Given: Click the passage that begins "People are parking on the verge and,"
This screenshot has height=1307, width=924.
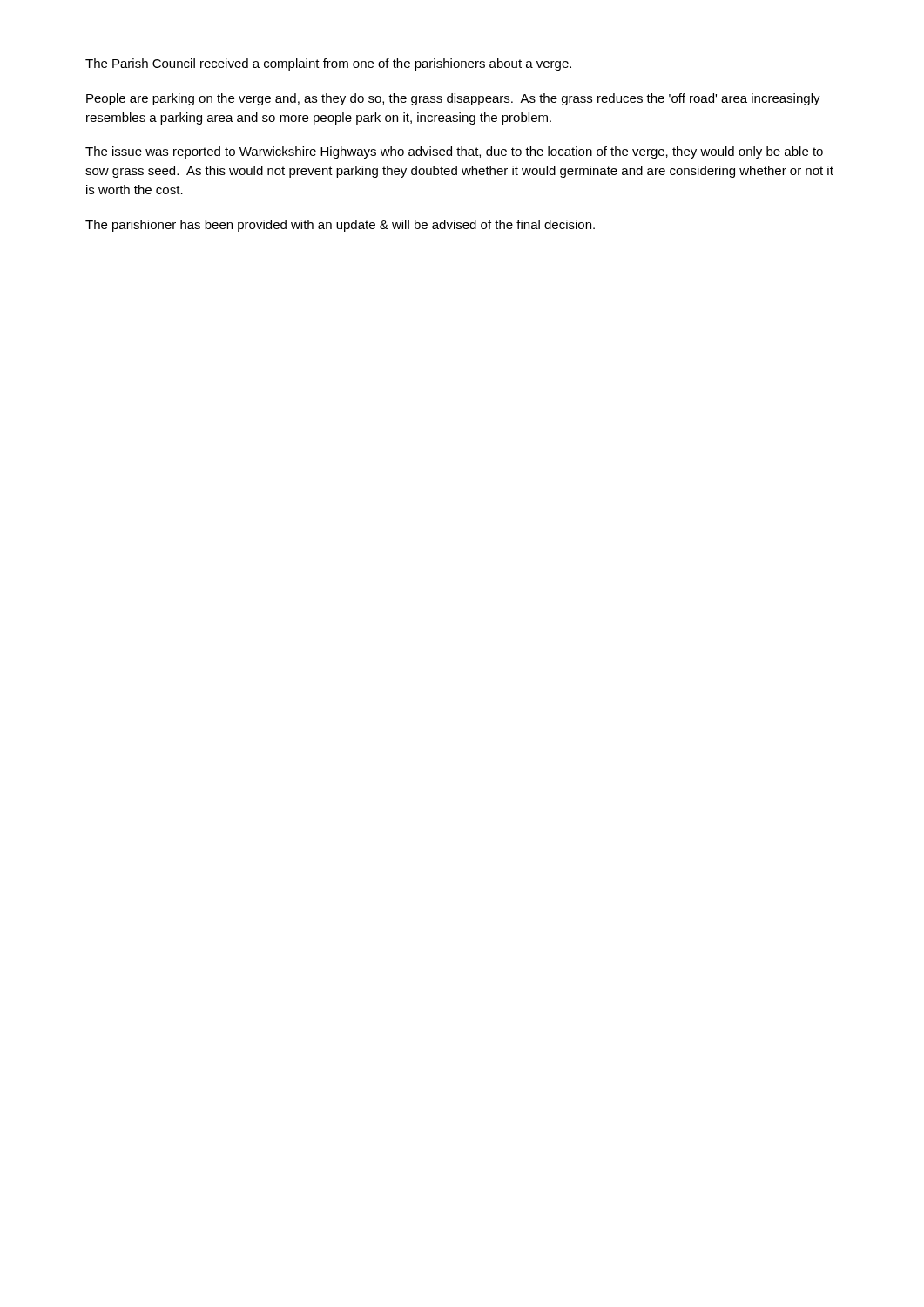Looking at the screenshot, I should point(453,107).
